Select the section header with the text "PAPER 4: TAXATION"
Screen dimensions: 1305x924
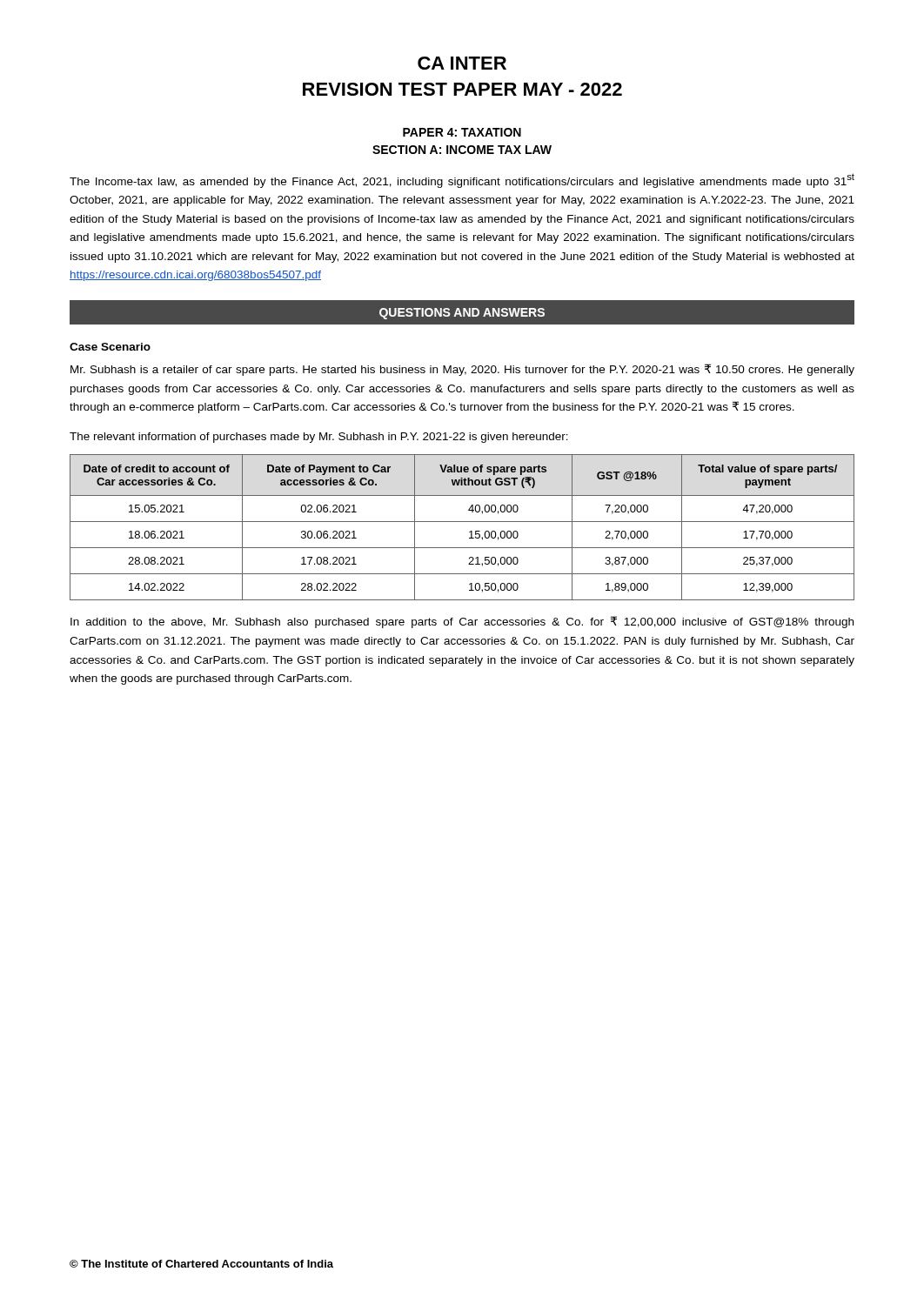click(462, 132)
